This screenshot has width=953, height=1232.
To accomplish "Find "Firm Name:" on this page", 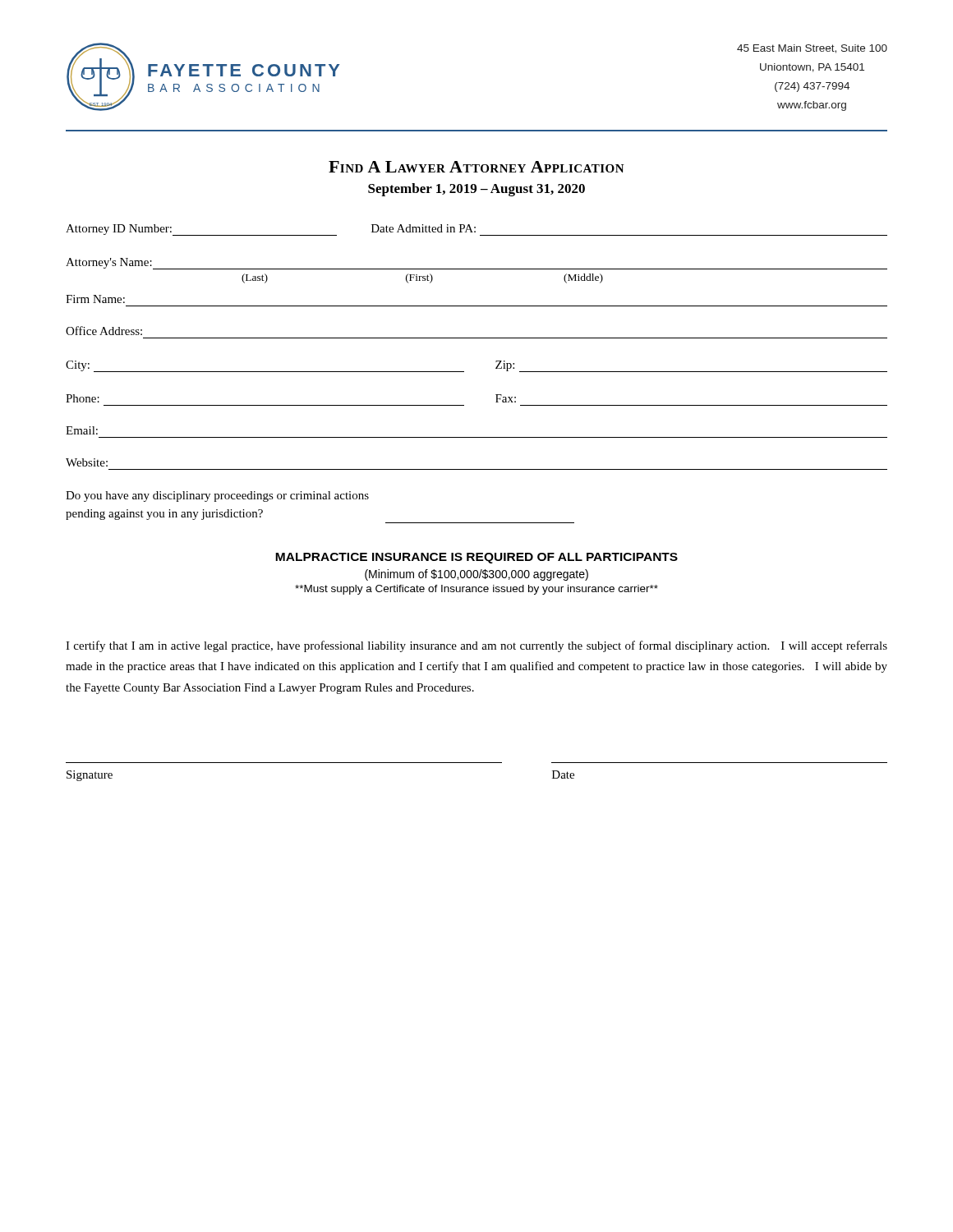I will 476,298.
